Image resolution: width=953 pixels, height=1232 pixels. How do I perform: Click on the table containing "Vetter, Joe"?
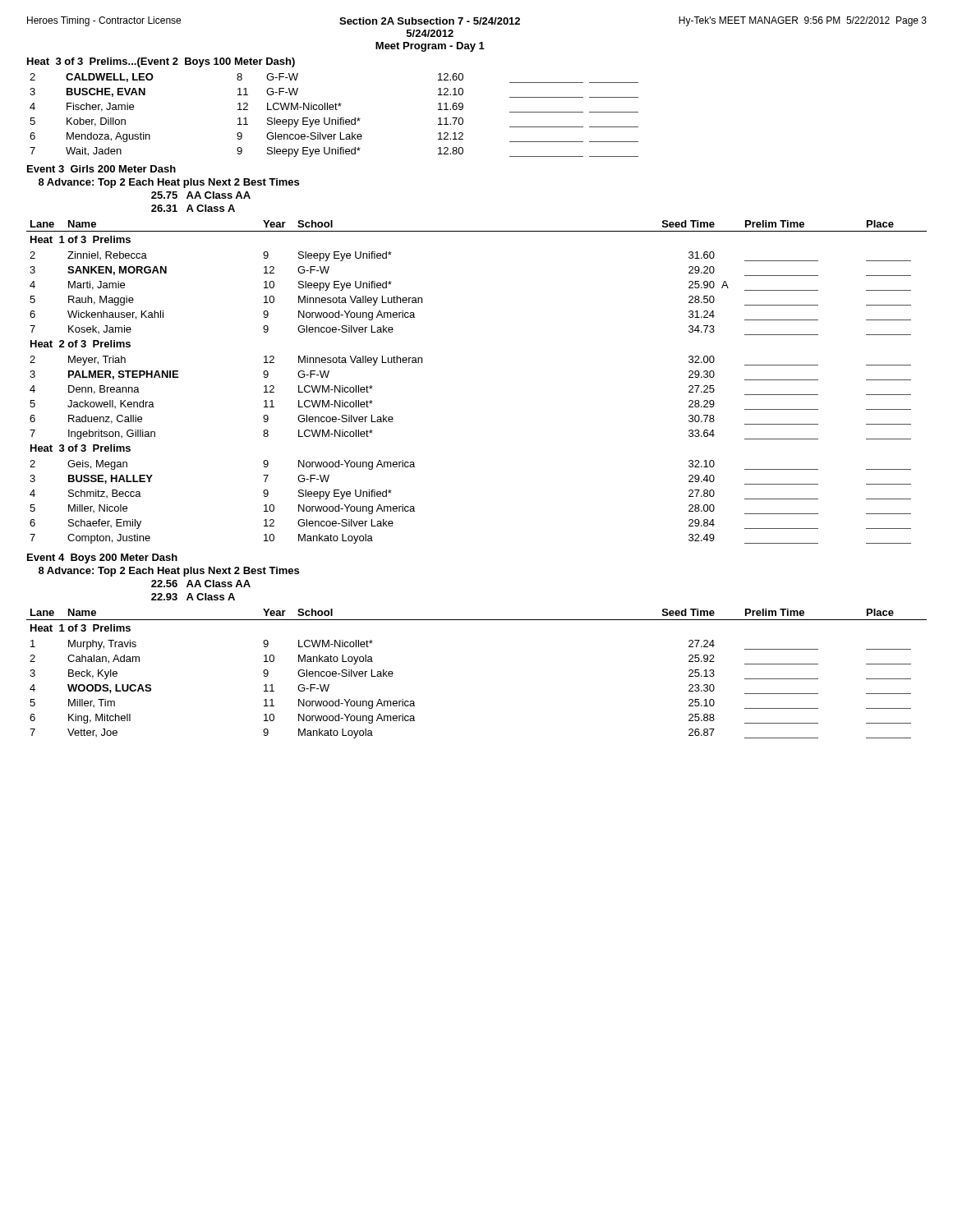pos(476,672)
